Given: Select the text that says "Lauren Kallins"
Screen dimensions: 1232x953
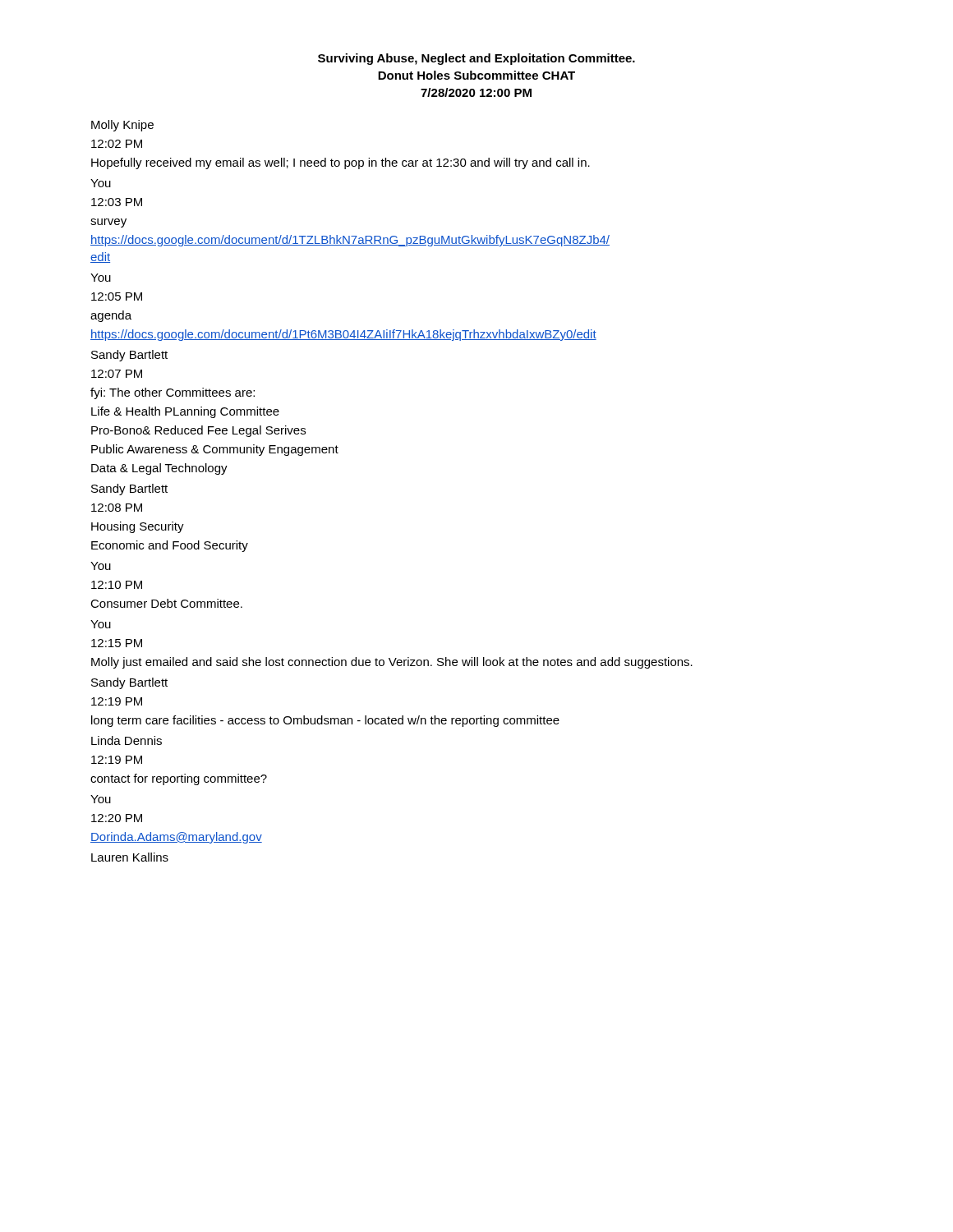Looking at the screenshot, I should (130, 857).
